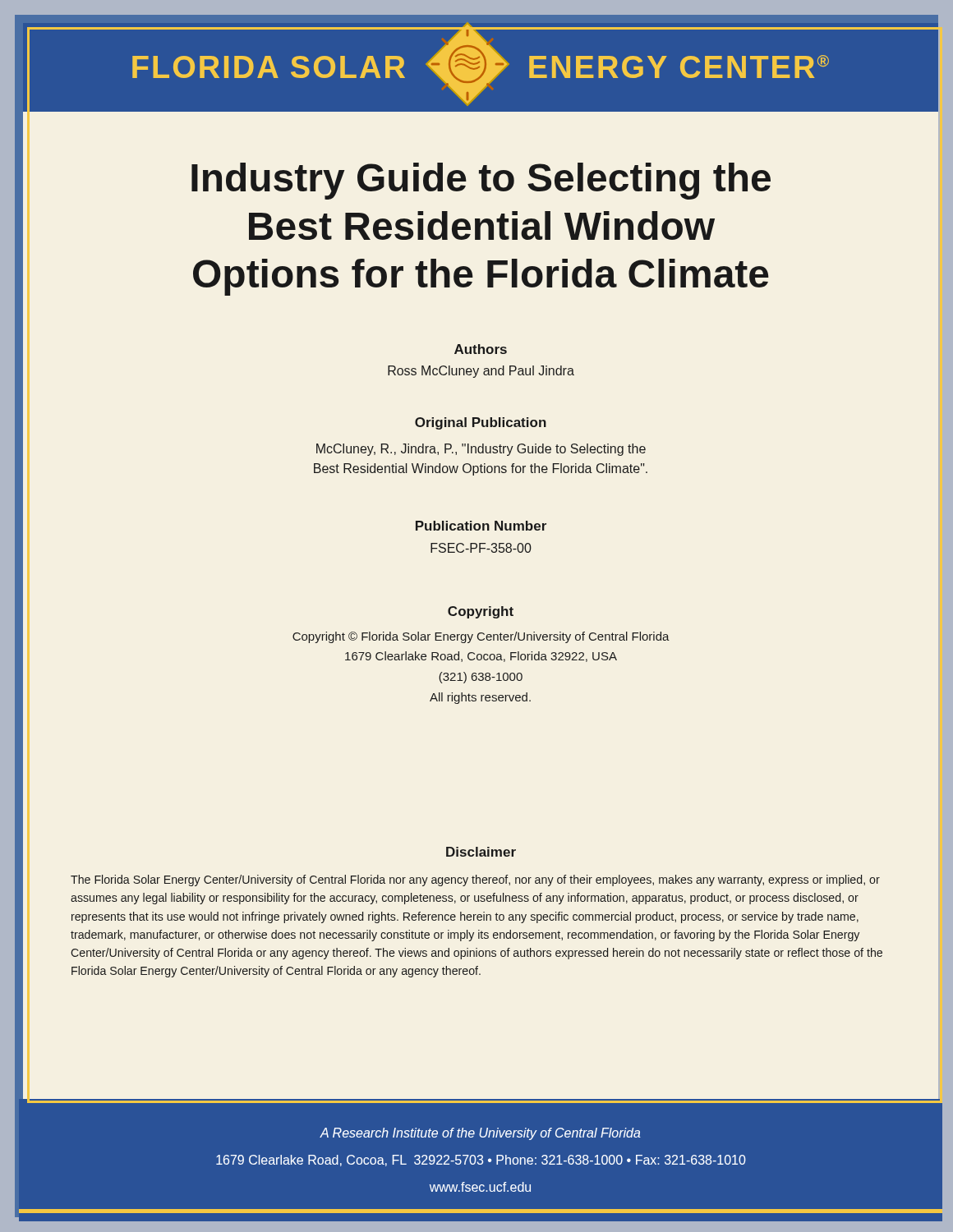This screenshot has height=1232, width=953.
Task: Point to the block beginning "McCluney, R., Jindra, P., "Industry"
Action: tap(481, 458)
